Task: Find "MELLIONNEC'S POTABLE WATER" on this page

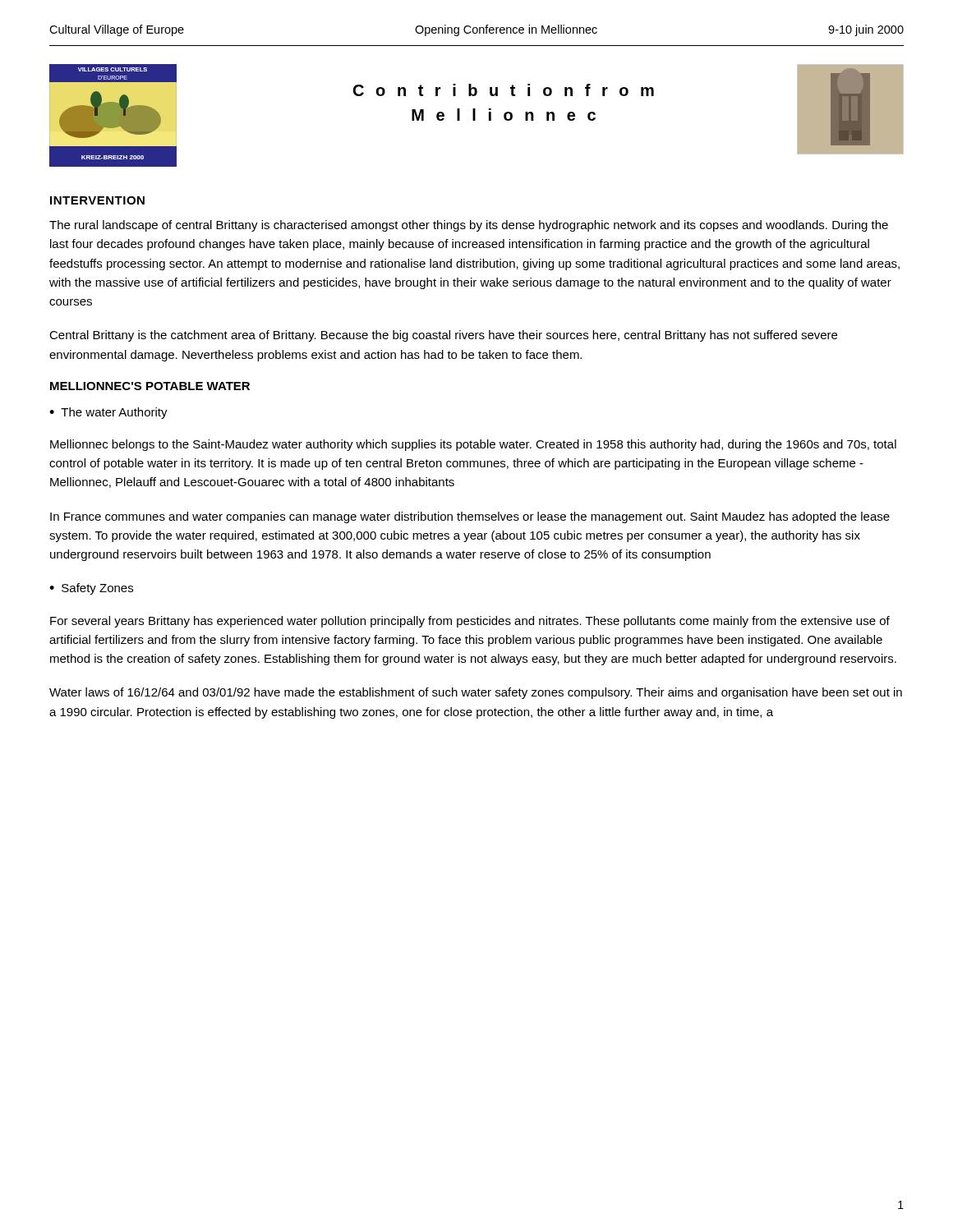Action: pyautogui.click(x=150, y=385)
